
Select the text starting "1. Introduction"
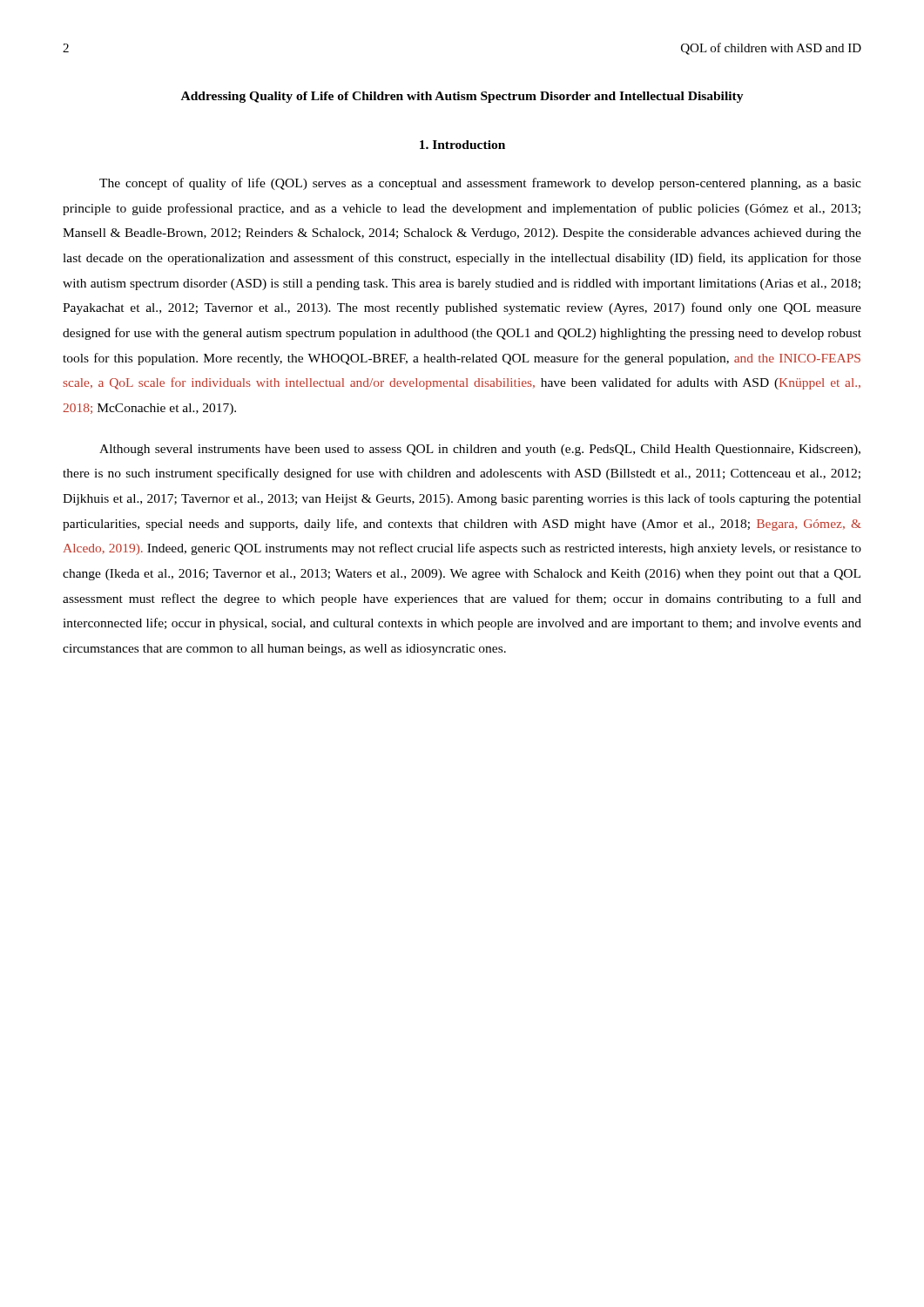tap(462, 144)
